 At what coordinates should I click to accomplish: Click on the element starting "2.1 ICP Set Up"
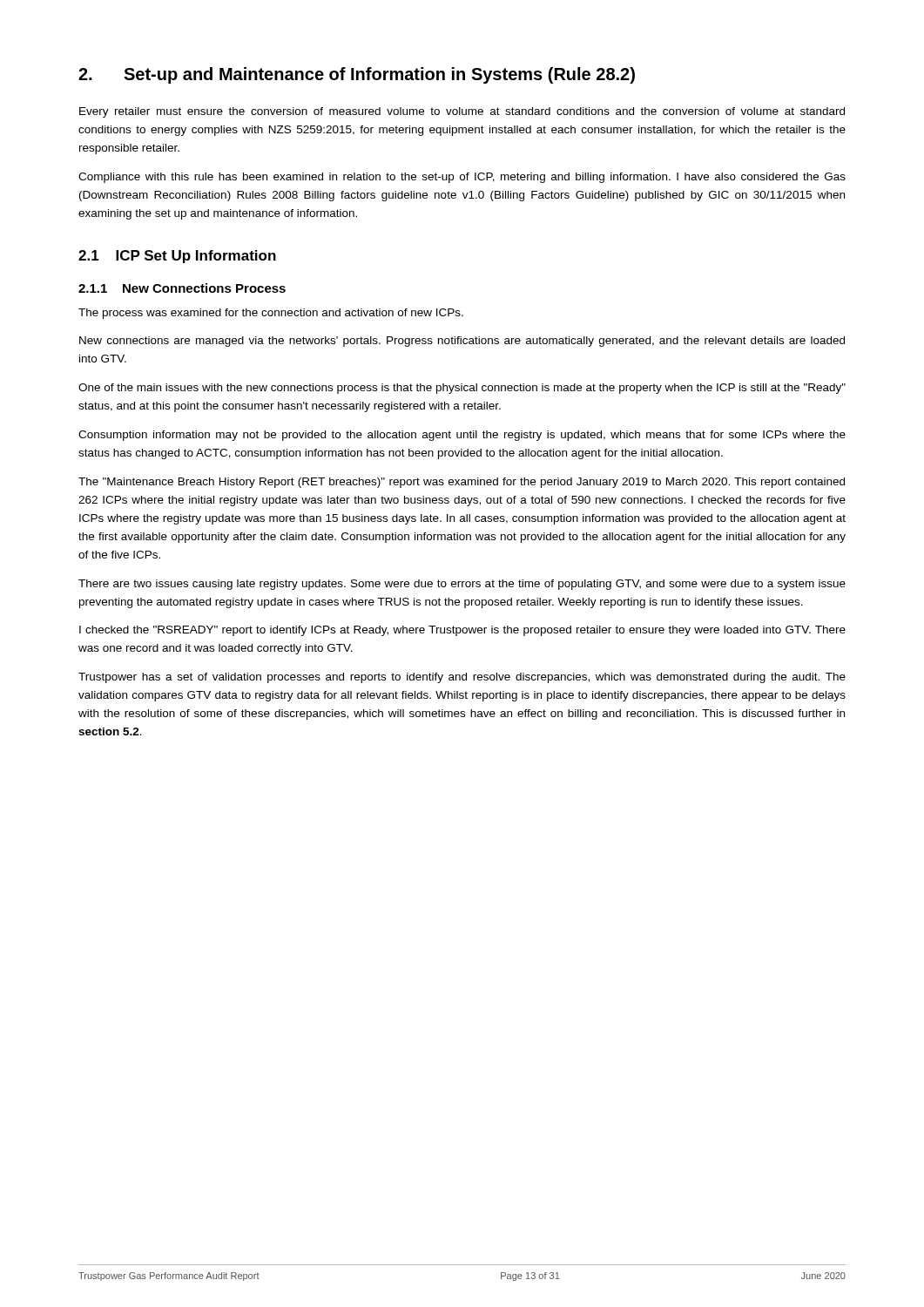click(177, 255)
